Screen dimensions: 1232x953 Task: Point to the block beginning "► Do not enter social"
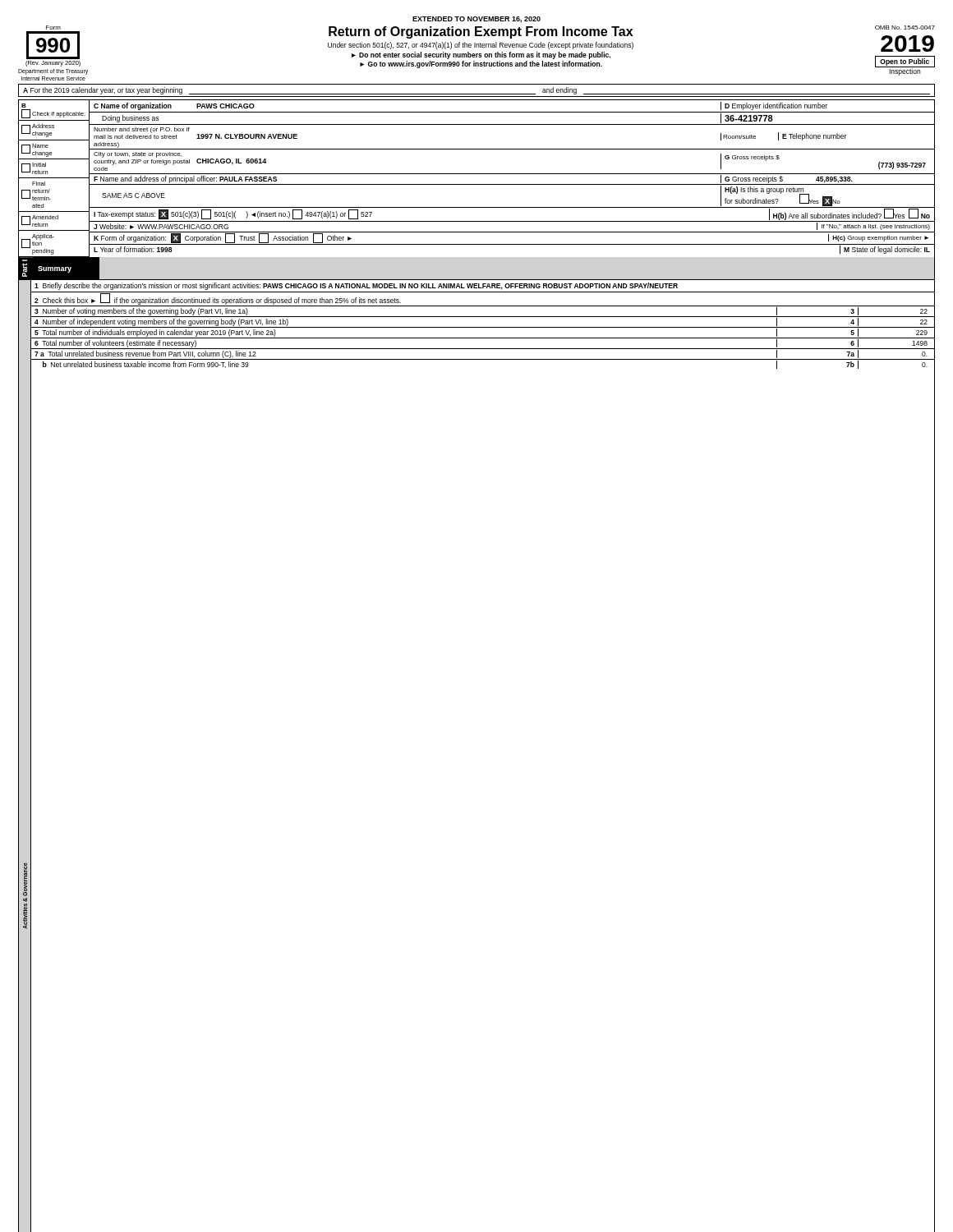pos(481,55)
